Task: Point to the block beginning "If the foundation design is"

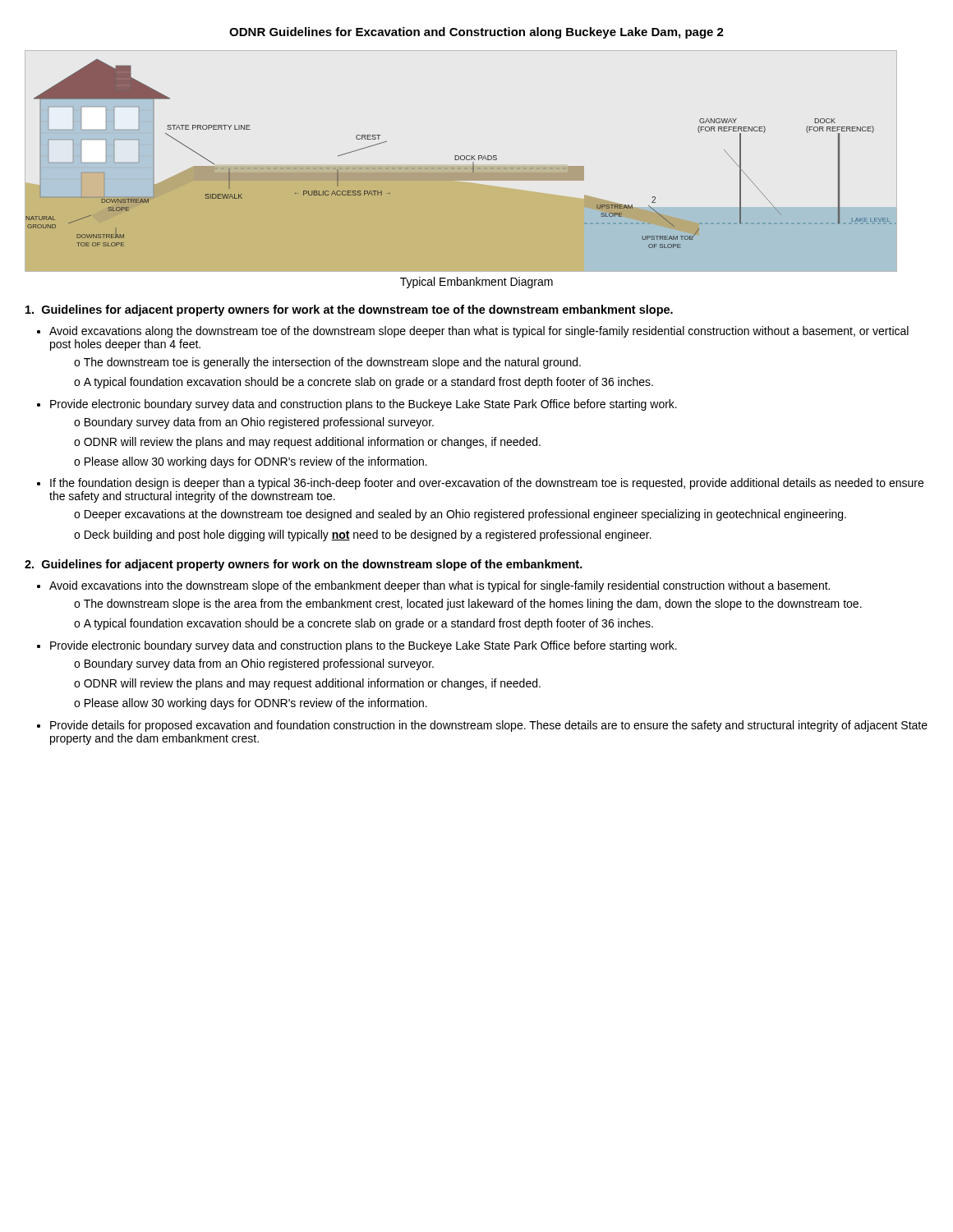Action: (x=489, y=510)
